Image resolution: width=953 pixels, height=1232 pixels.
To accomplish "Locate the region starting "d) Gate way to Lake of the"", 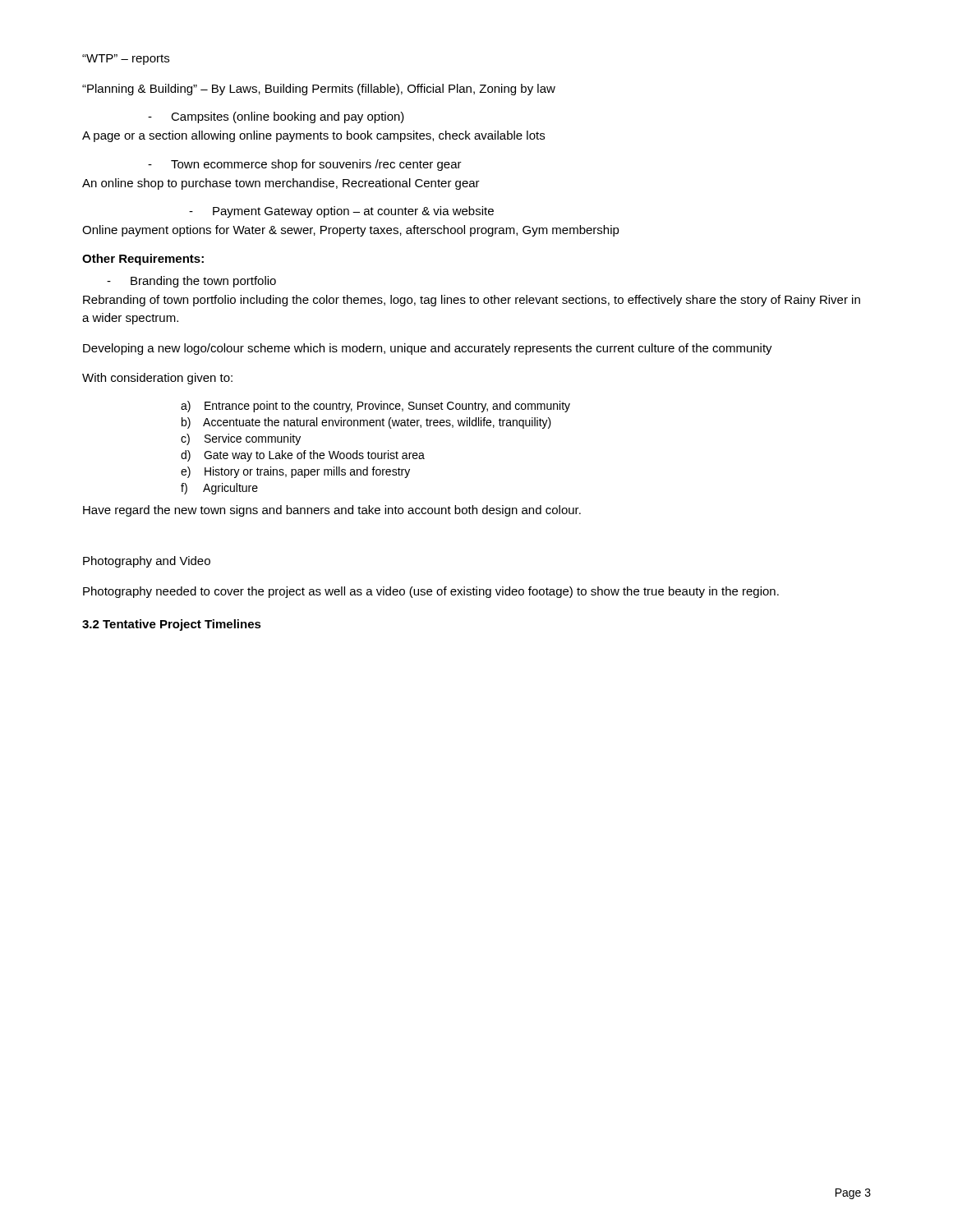I will (303, 455).
